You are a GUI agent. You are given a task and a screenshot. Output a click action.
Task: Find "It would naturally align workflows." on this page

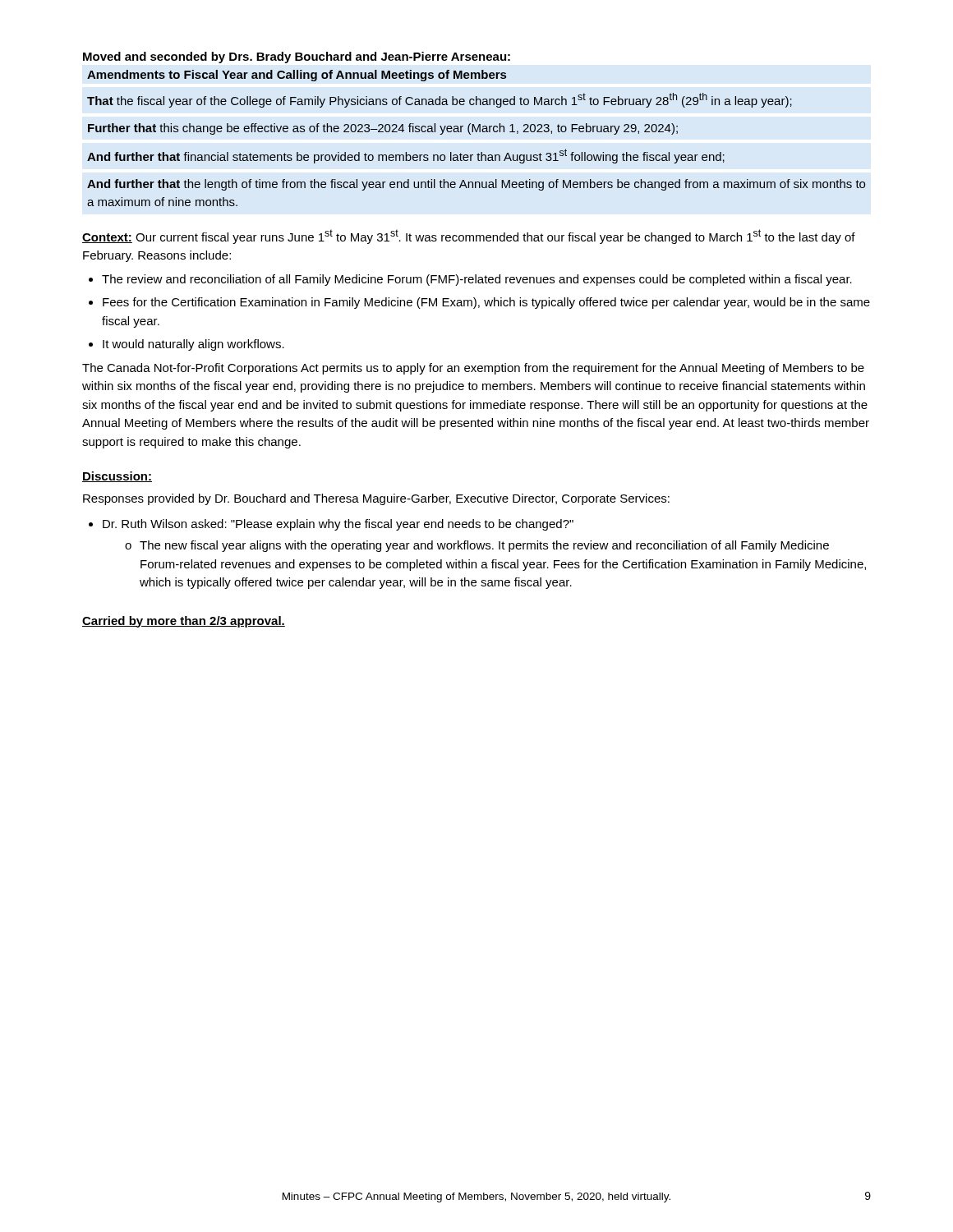(193, 344)
